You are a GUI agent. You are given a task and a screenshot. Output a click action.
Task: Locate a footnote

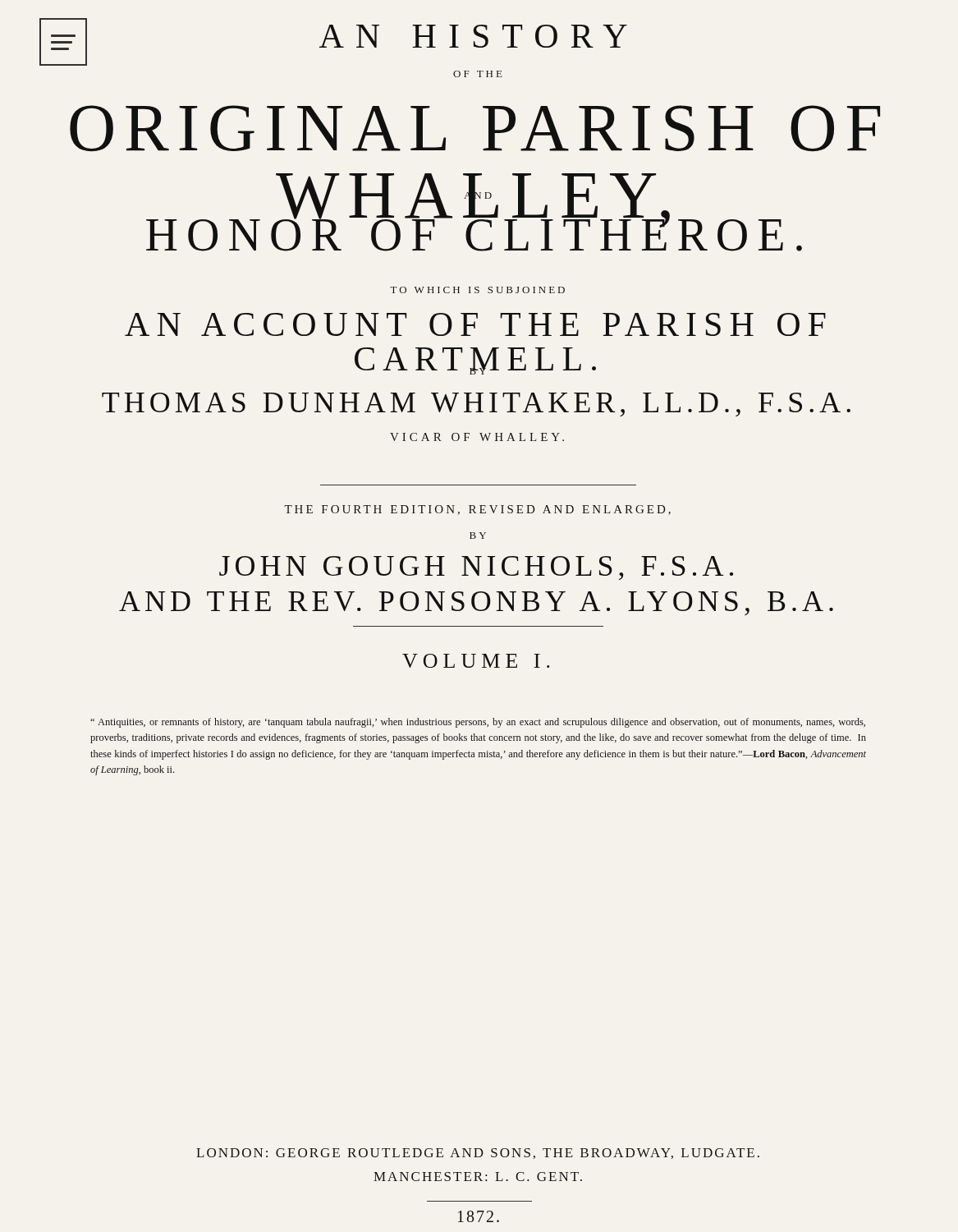click(x=478, y=746)
